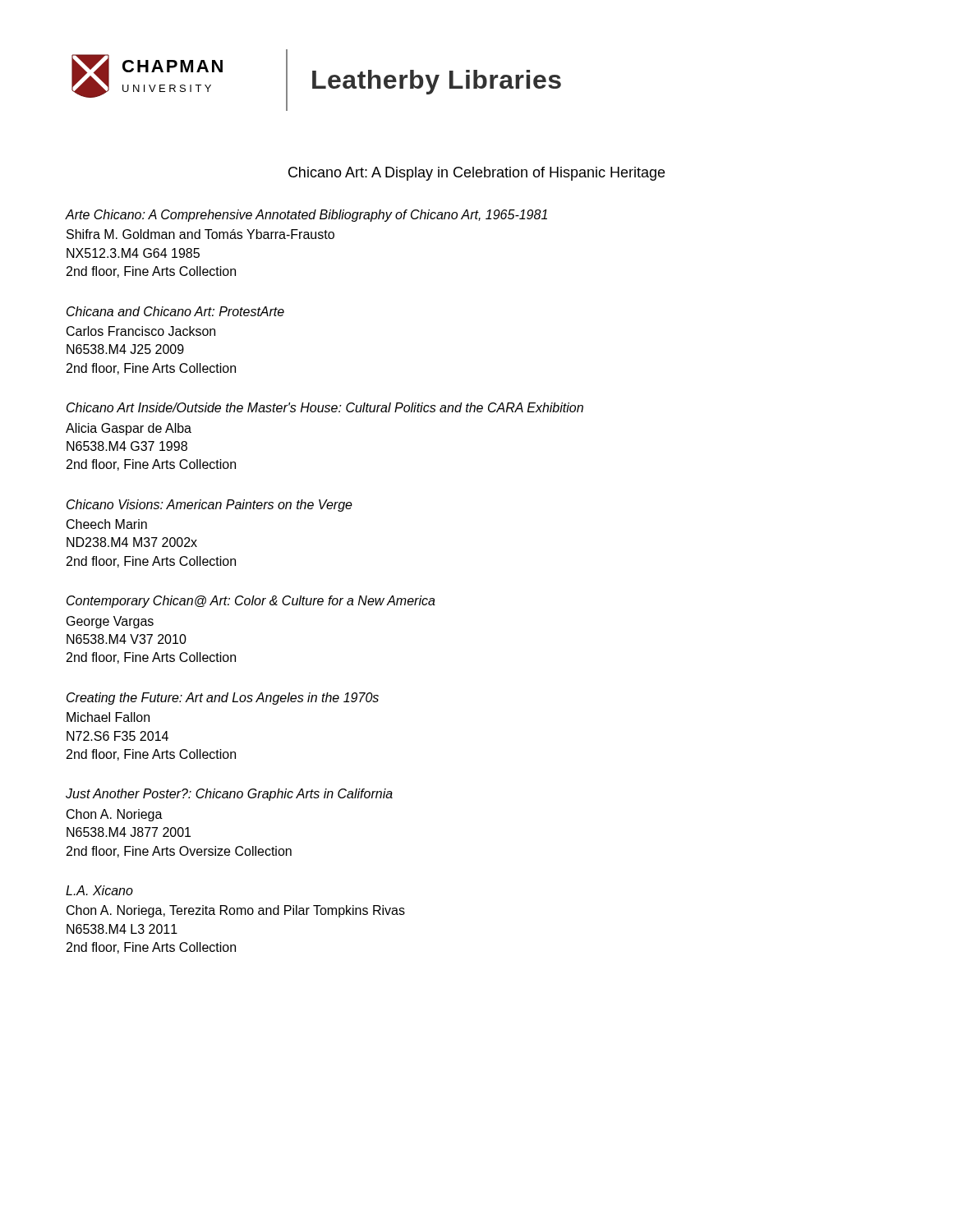Locate the block of text that opens with "L.A. Xicano Chon A. Noriega,"
Screen dimensions: 1232x953
point(99,890)
